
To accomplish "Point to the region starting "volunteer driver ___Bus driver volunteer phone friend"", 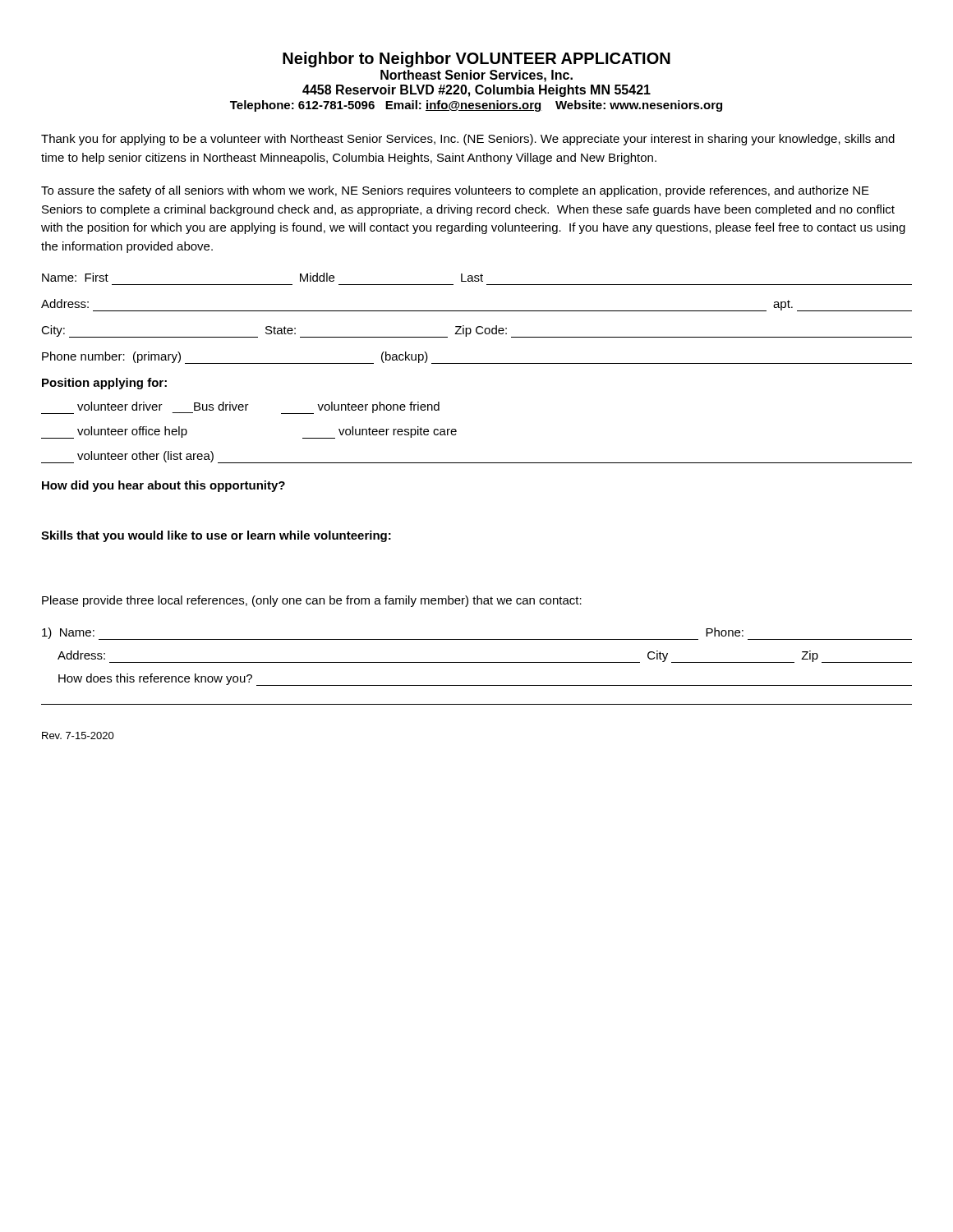I will coord(241,407).
